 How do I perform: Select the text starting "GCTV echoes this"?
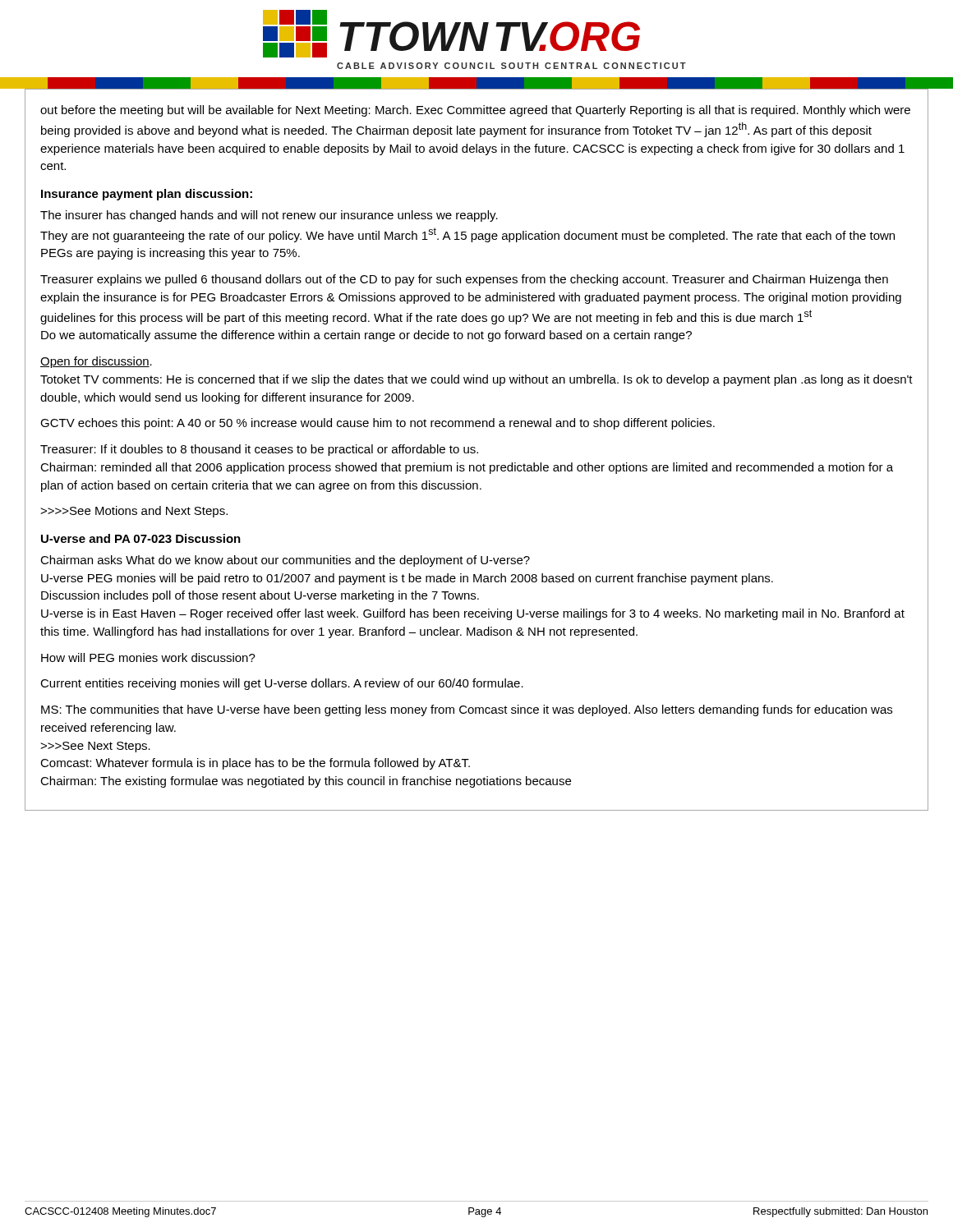coord(476,423)
